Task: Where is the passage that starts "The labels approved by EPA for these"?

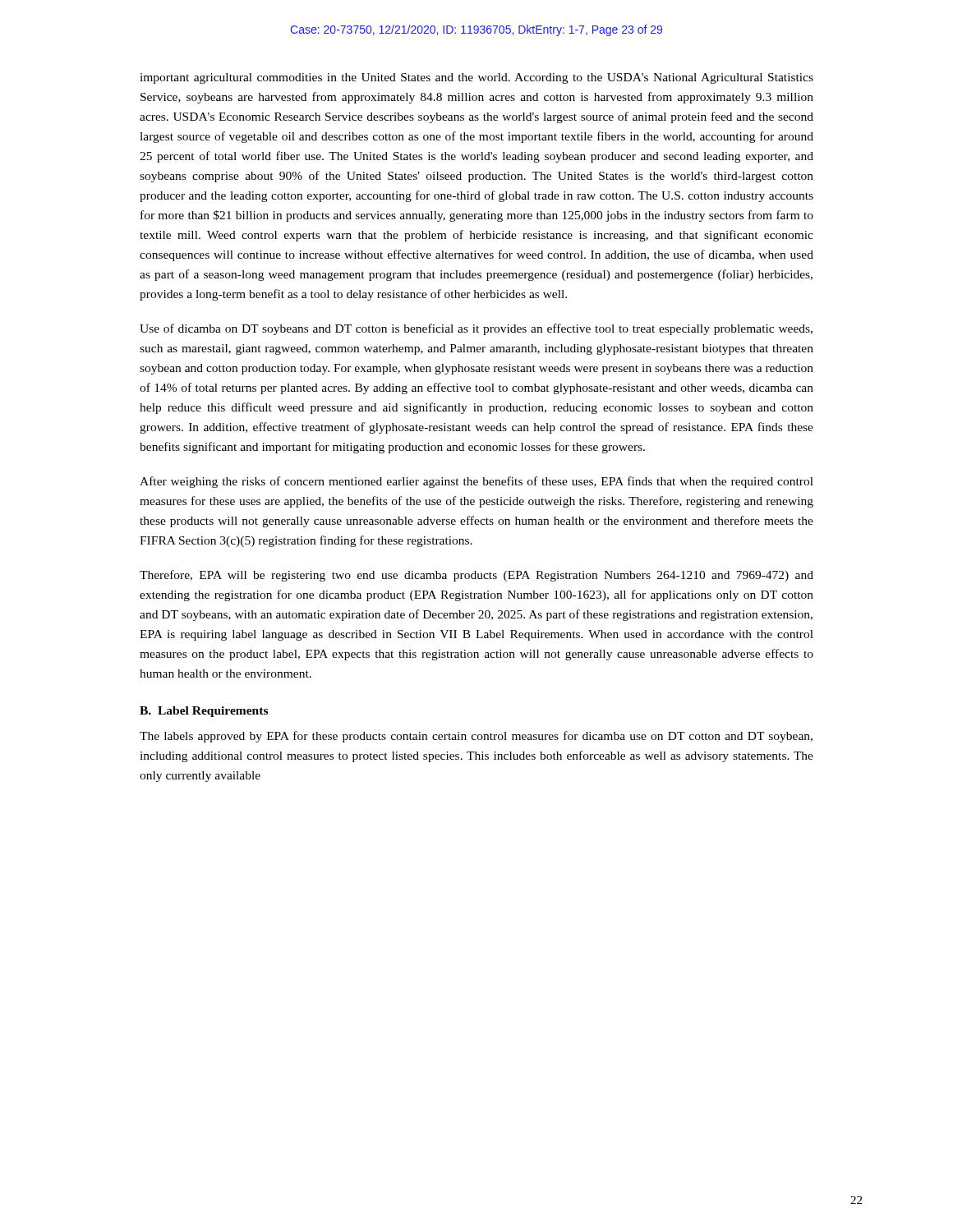Action: (476, 756)
